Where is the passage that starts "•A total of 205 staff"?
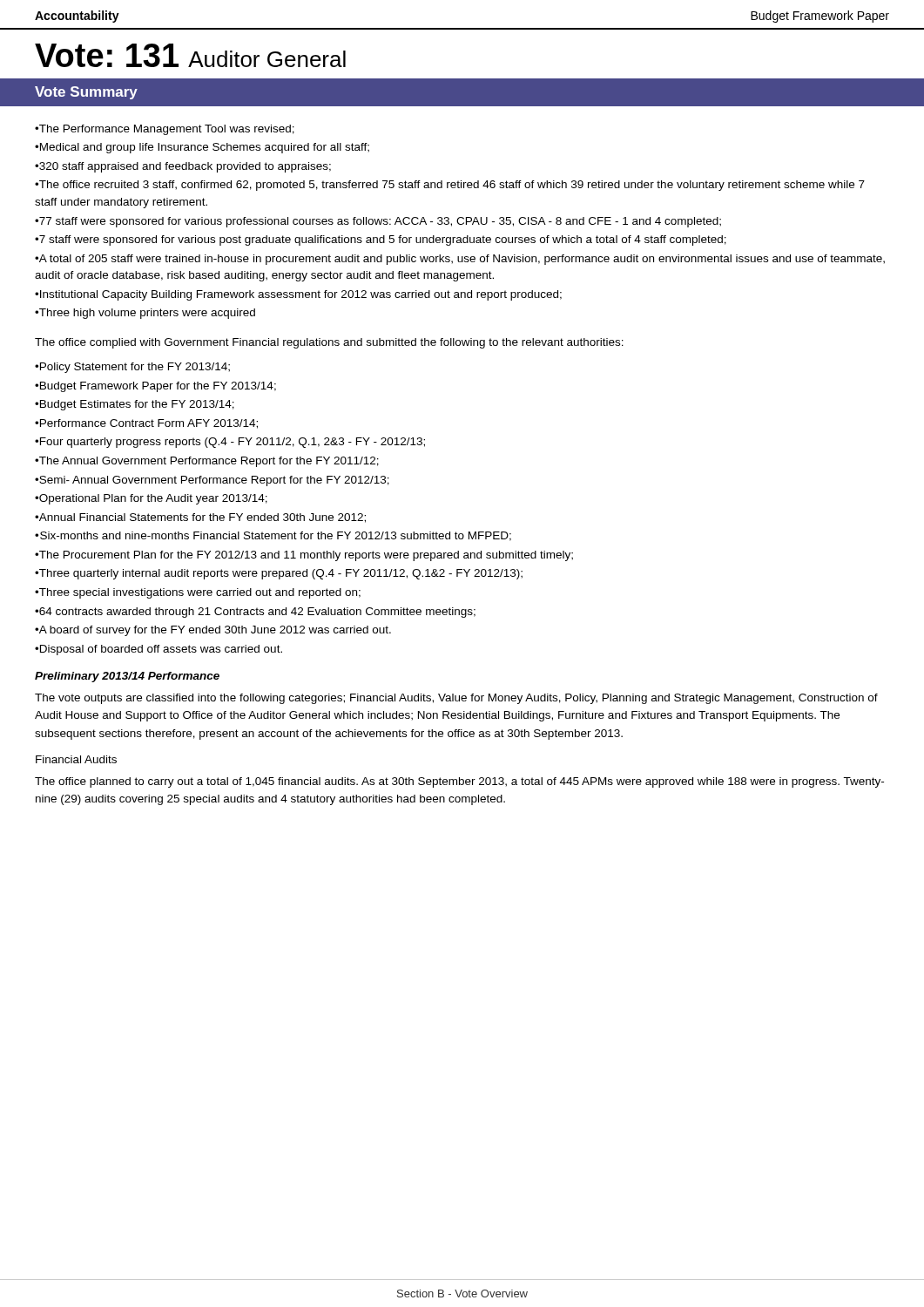Image resolution: width=924 pixels, height=1307 pixels. (x=460, y=267)
